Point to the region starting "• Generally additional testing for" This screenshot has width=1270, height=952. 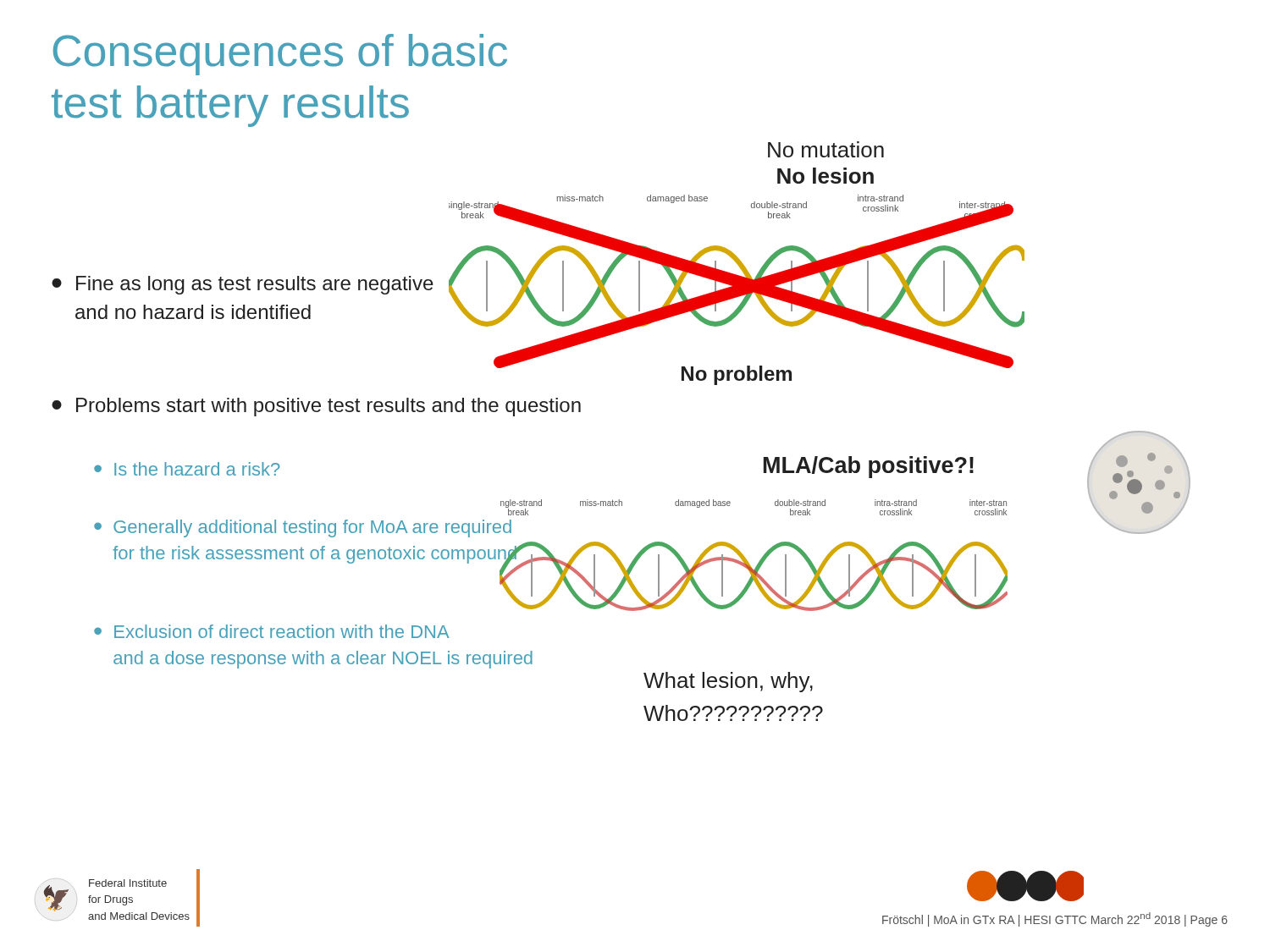(305, 541)
